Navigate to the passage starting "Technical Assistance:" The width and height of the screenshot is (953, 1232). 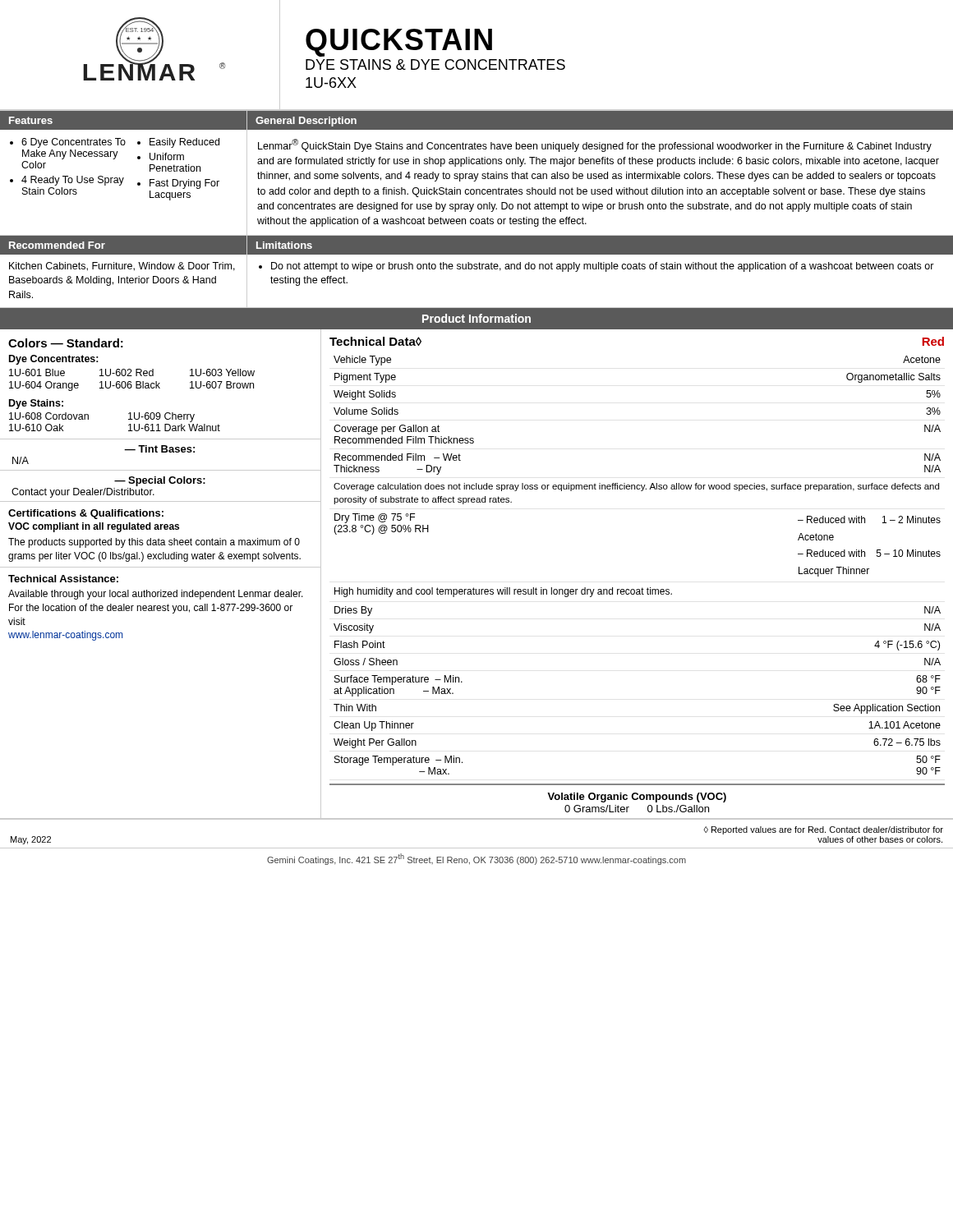click(x=64, y=579)
